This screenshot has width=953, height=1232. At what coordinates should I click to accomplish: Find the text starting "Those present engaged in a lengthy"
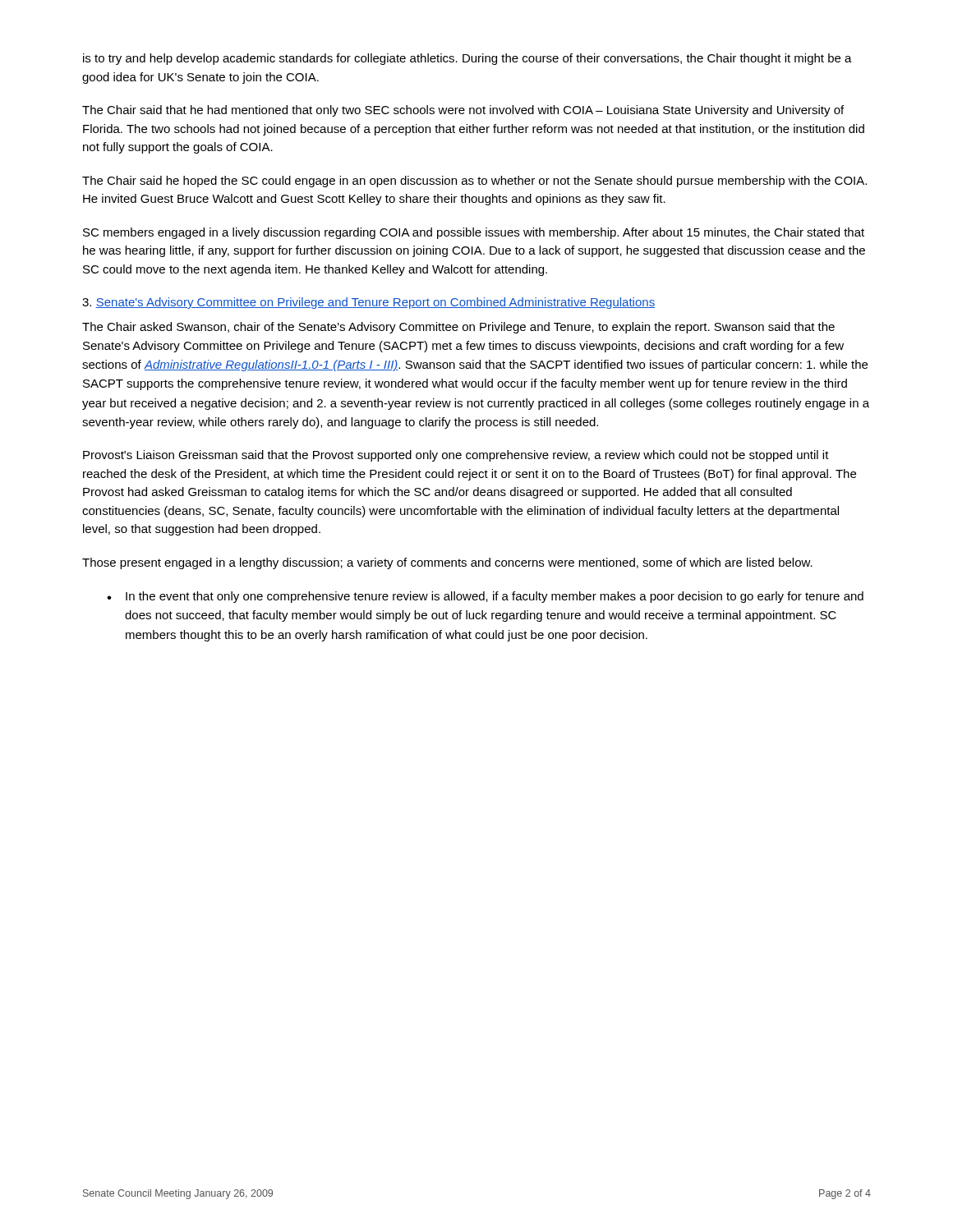pos(448,562)
